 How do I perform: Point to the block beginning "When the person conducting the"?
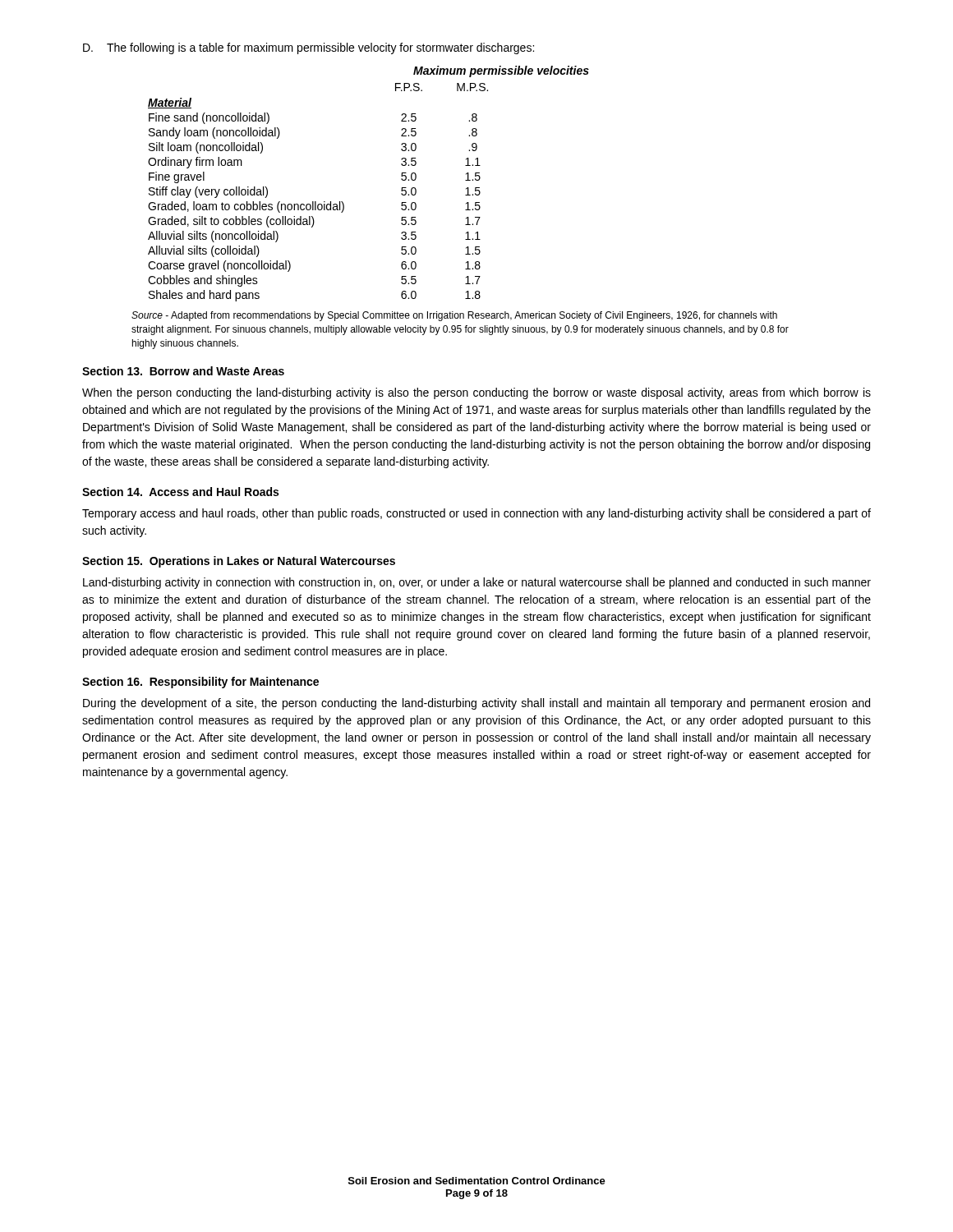(476, 427)
